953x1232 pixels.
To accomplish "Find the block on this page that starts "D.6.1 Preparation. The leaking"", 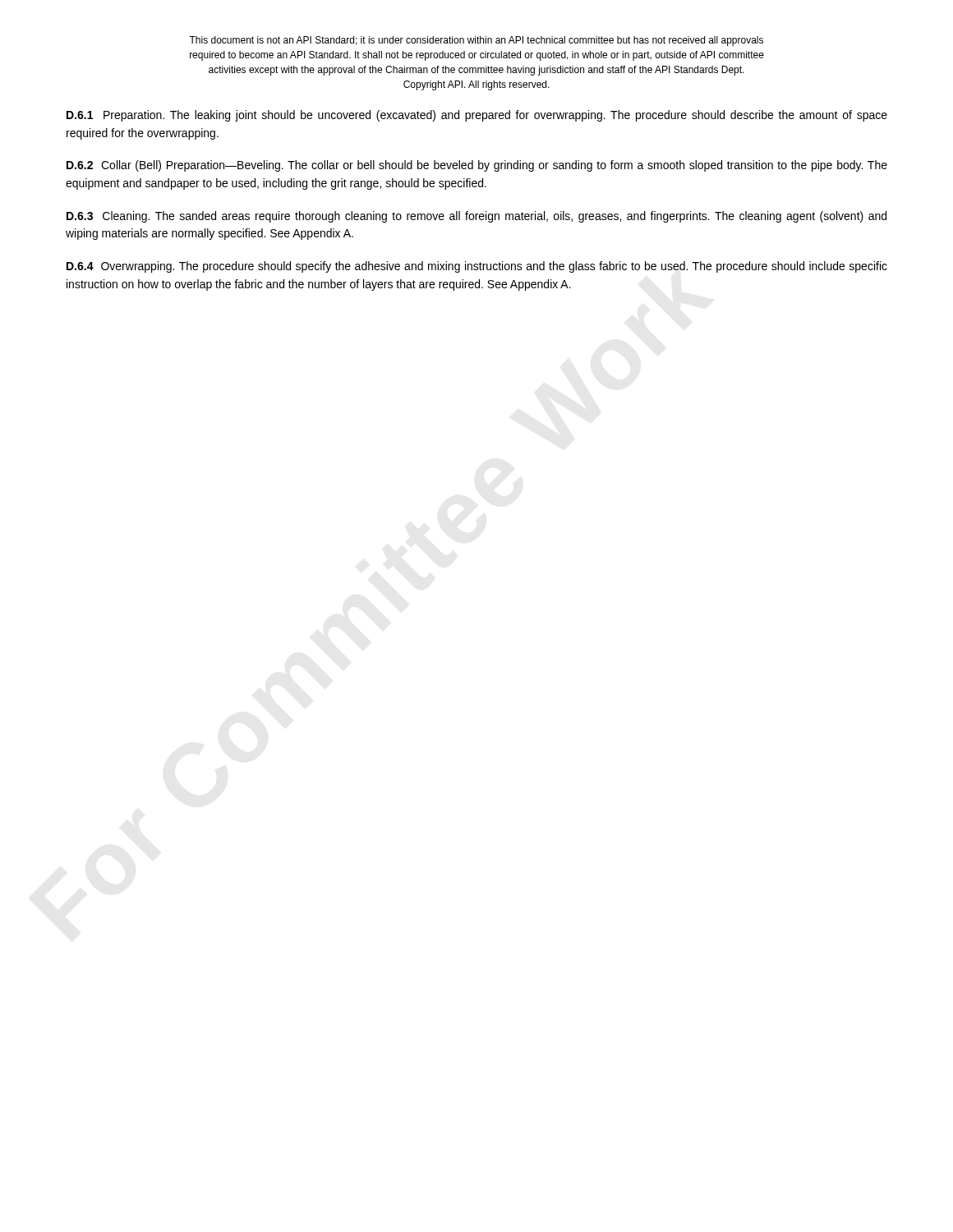I will pyautogui.click(x=476, y=124).
